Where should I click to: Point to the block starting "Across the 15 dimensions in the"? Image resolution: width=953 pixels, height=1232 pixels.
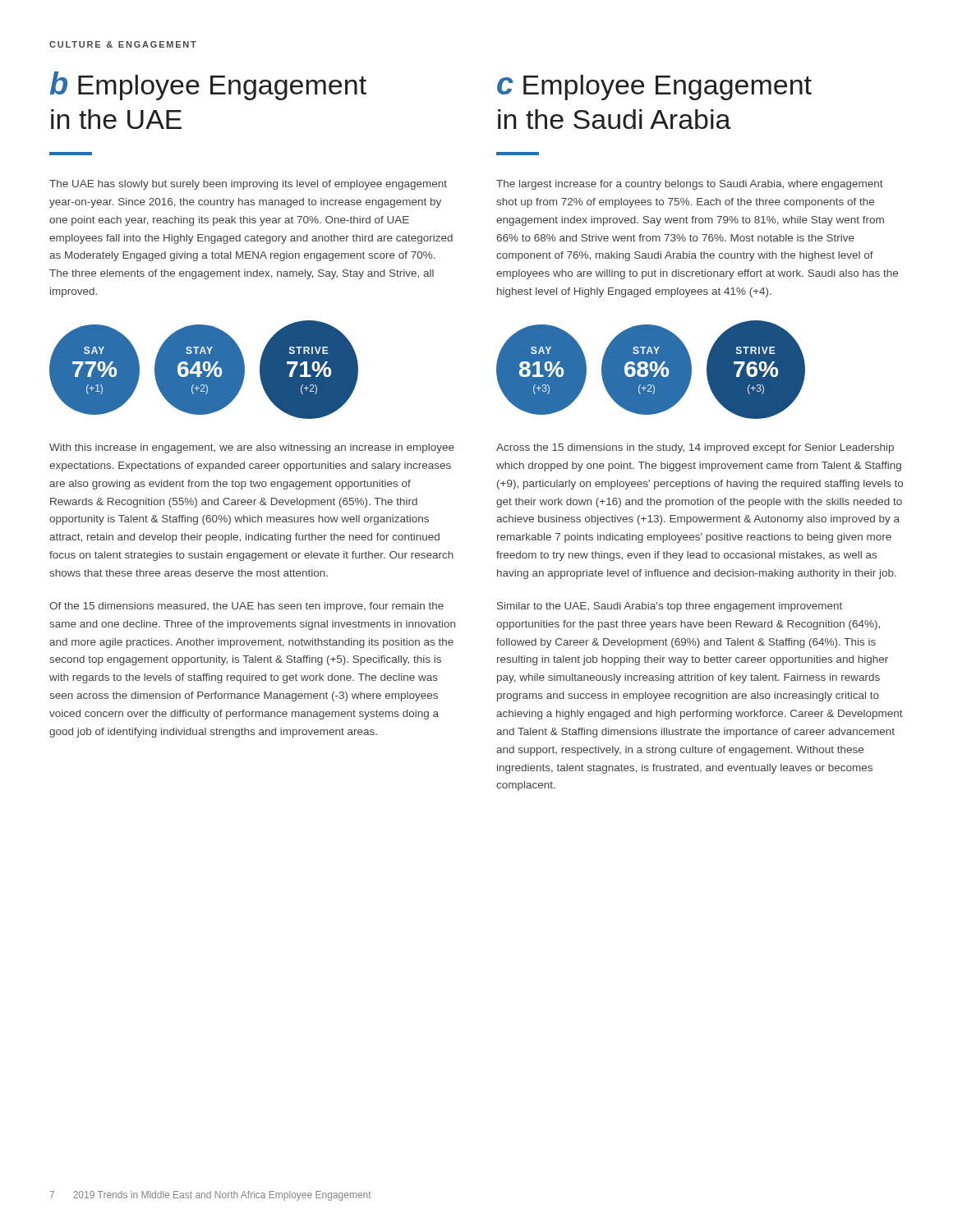click(700, 510)
